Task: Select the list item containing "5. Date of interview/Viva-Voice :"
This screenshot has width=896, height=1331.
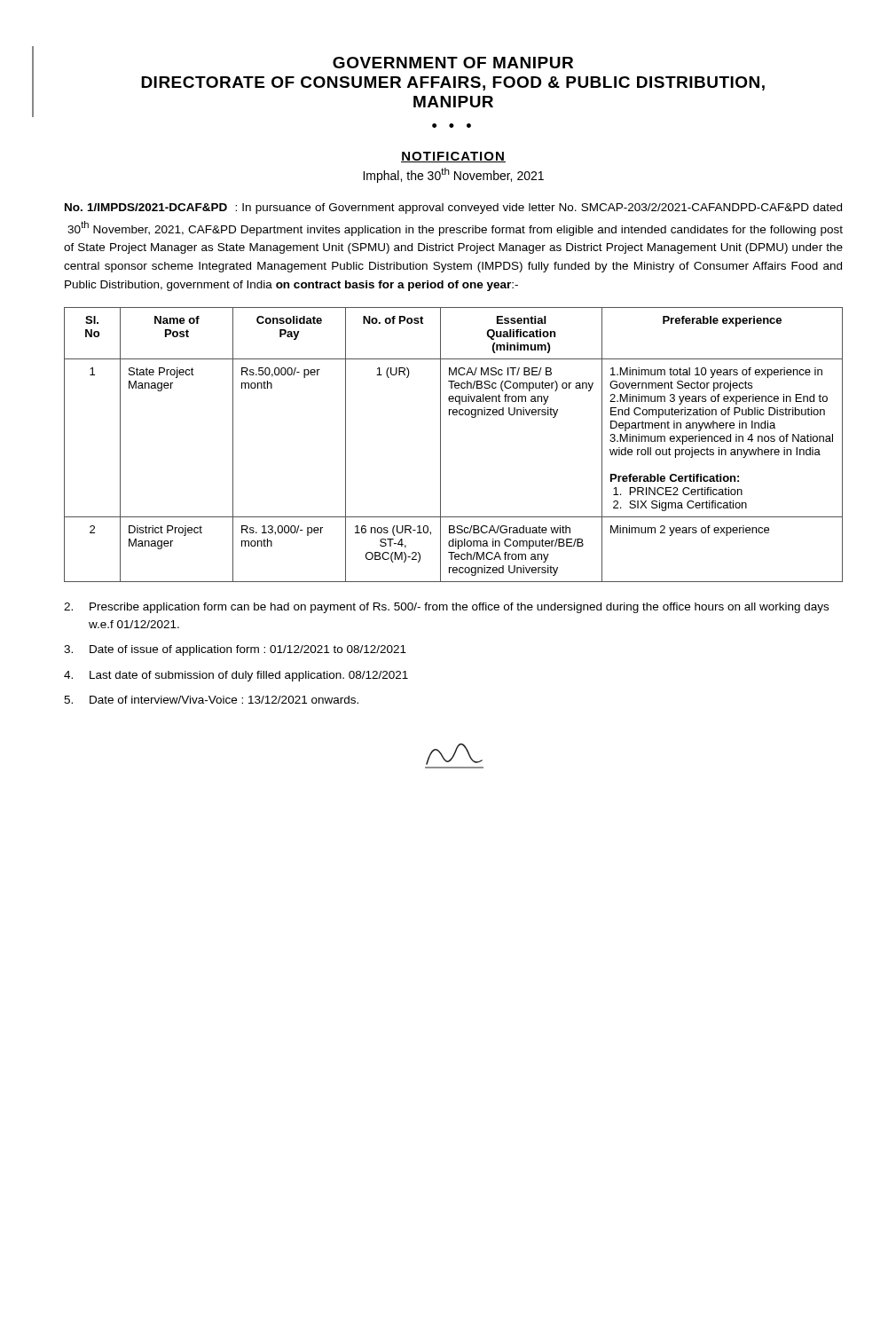Action: coord(211,700)
